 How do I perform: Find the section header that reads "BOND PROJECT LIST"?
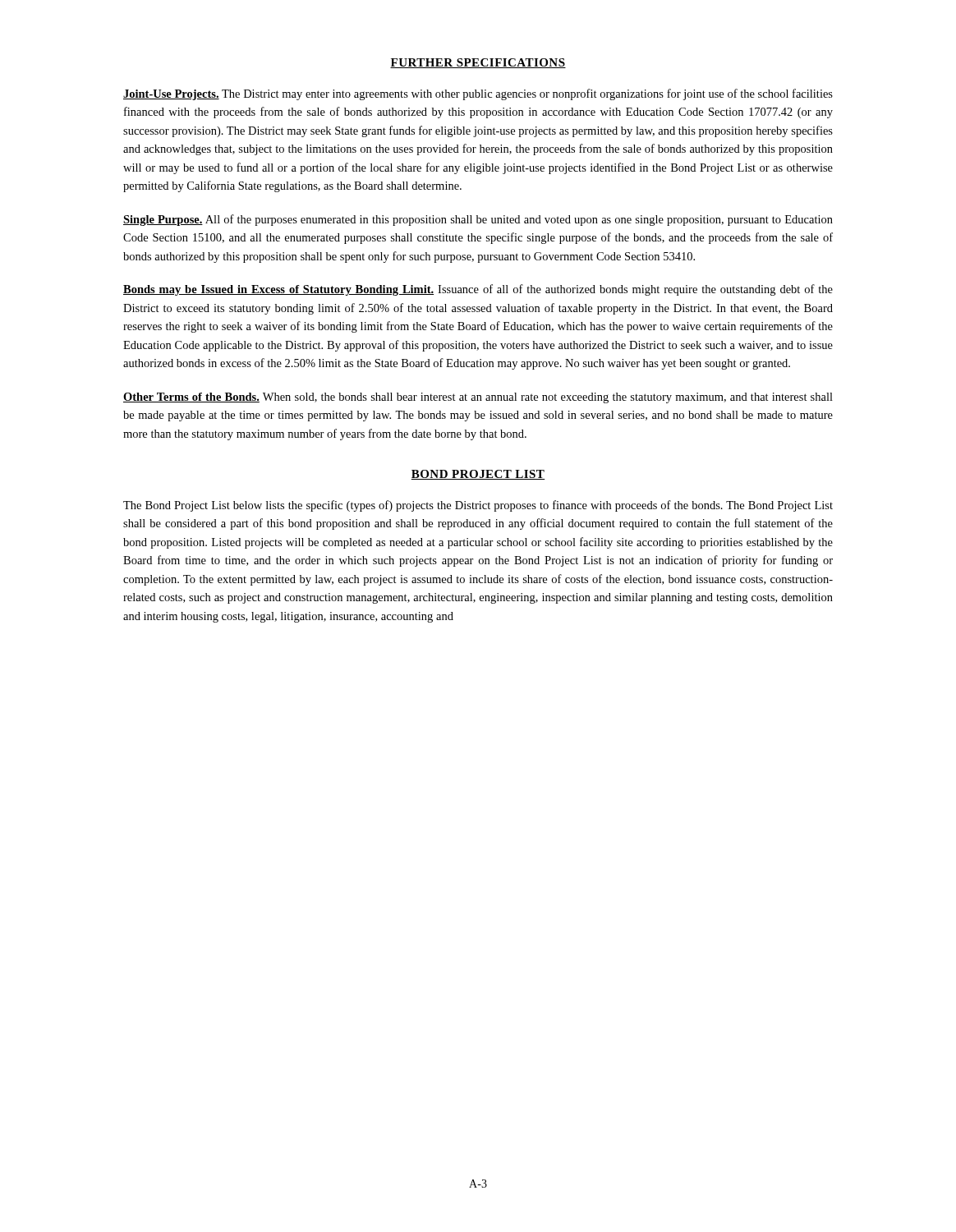coord(478,474)
